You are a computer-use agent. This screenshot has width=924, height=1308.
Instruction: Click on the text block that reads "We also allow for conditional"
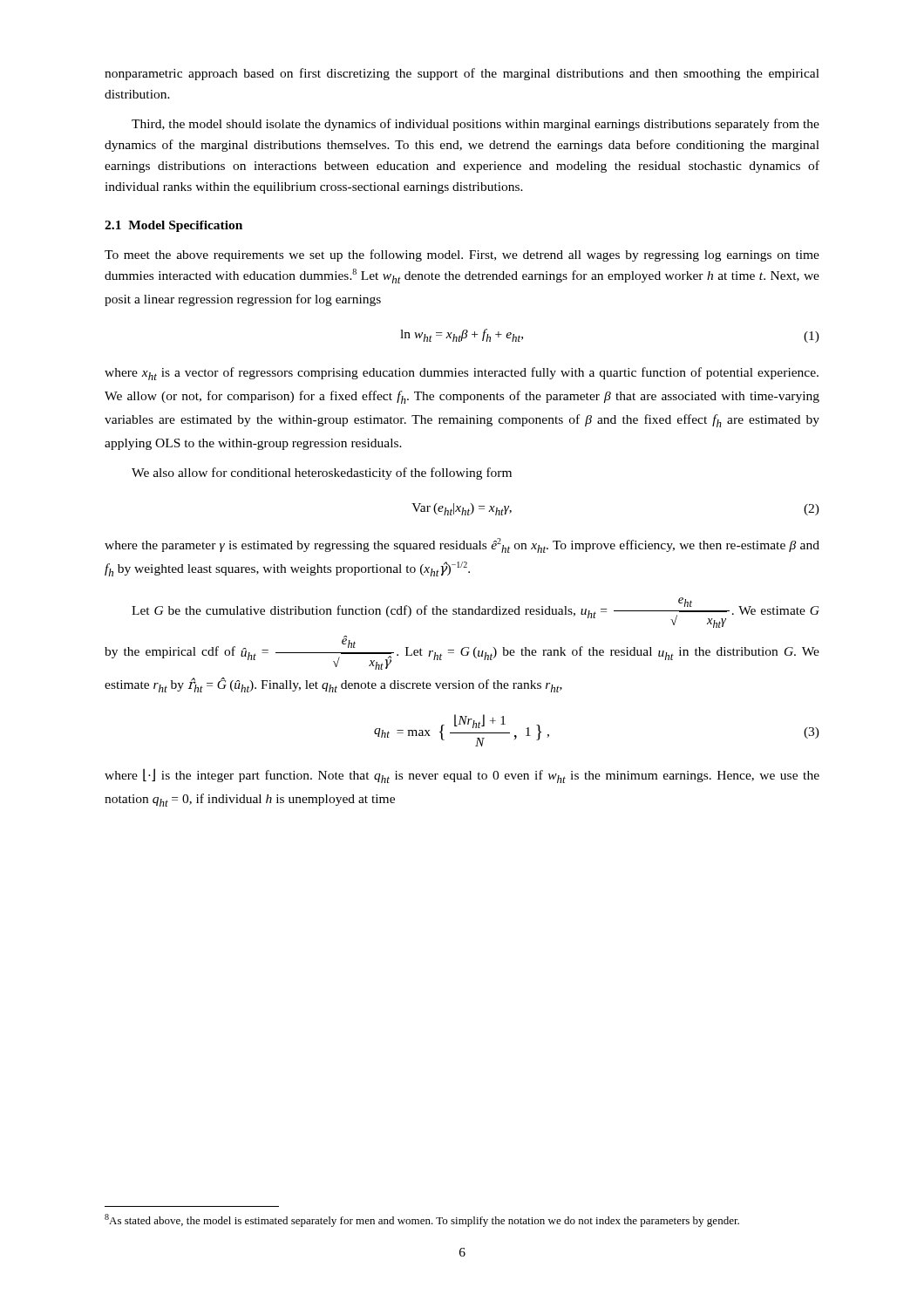coord(462,472)
